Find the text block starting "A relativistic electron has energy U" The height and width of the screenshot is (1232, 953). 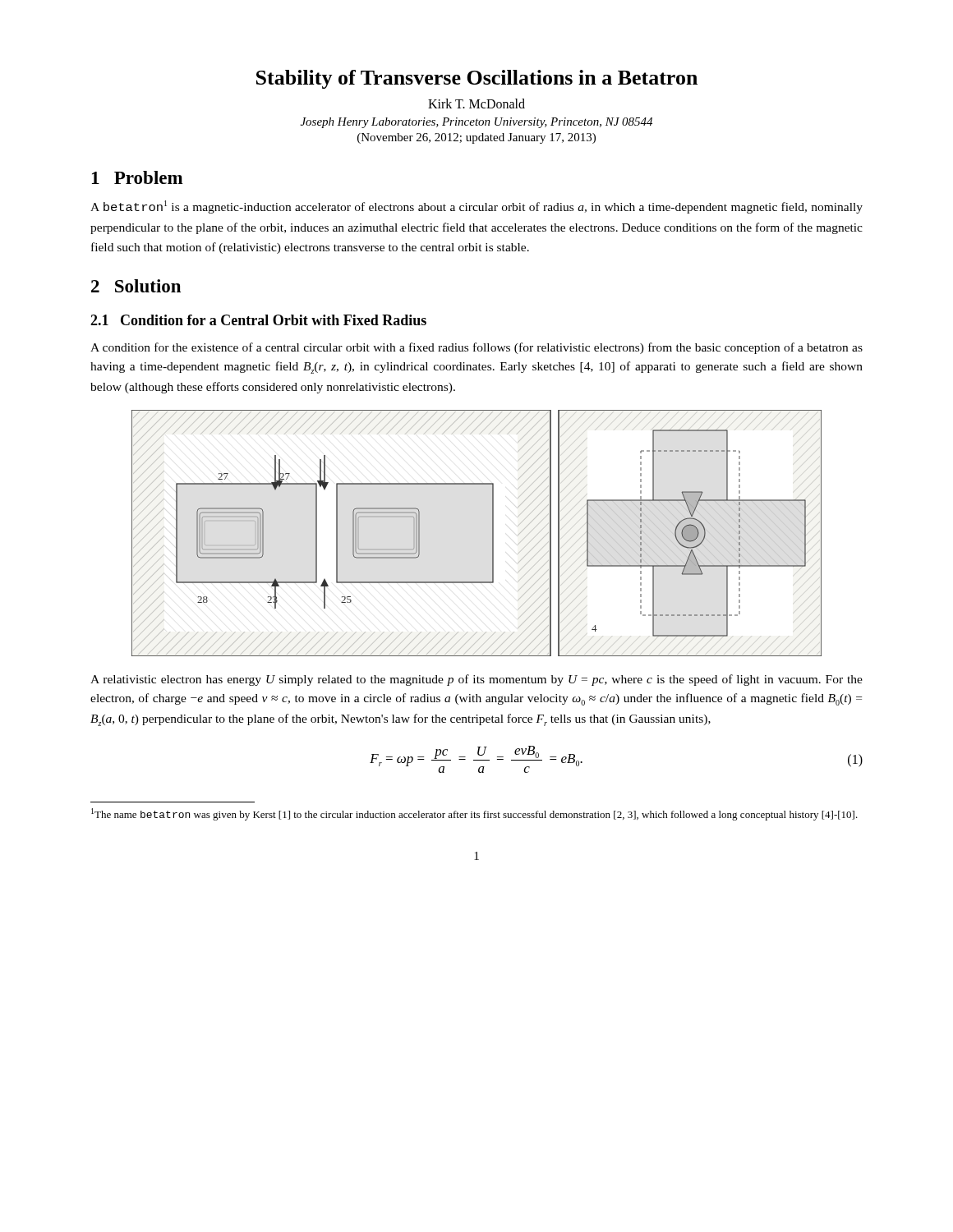pyautogui.click(x=476, y=699)
